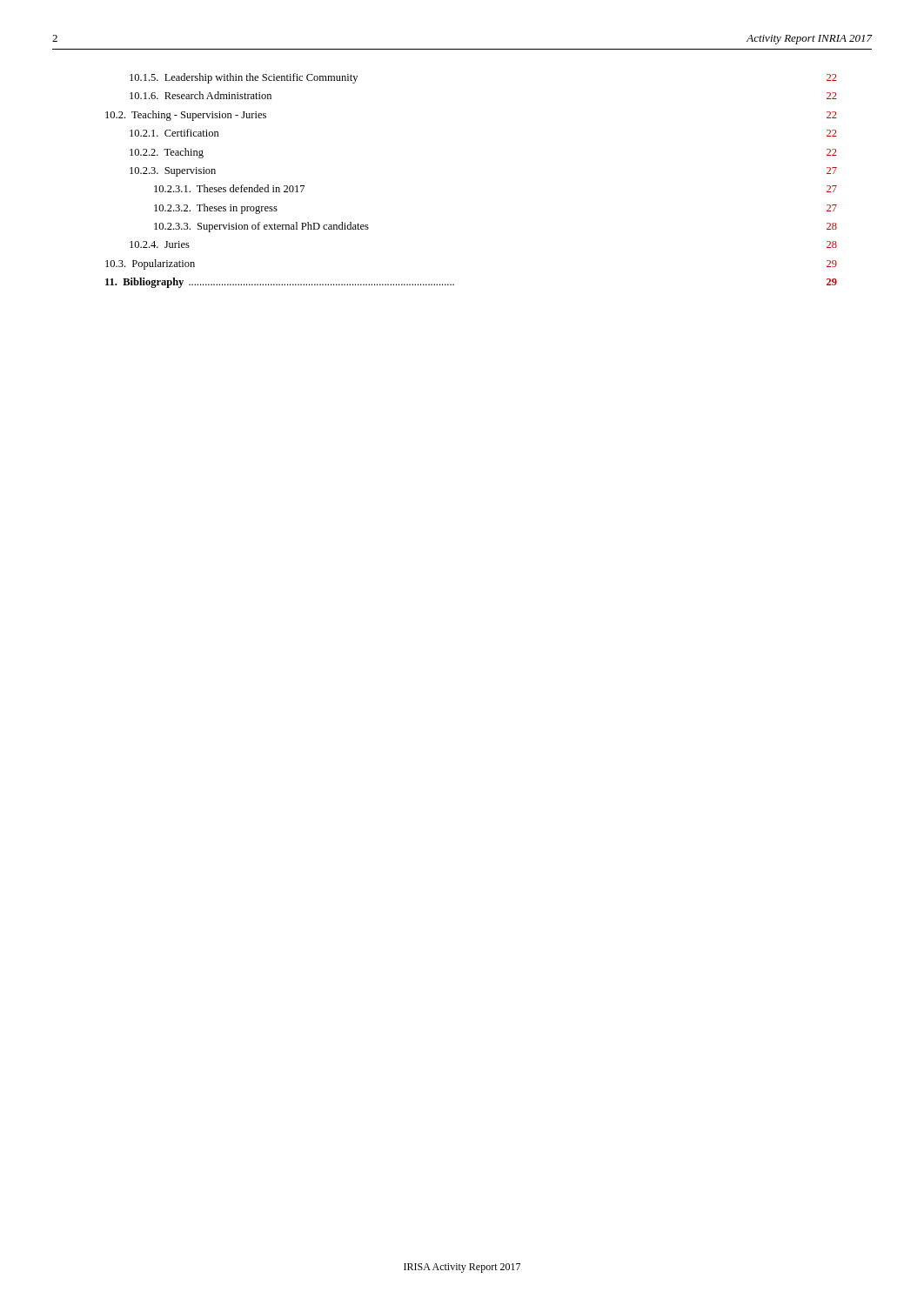
Task: Navigate to the text block starting "10.2.1. Certification 22"
Action: point(170,131)
